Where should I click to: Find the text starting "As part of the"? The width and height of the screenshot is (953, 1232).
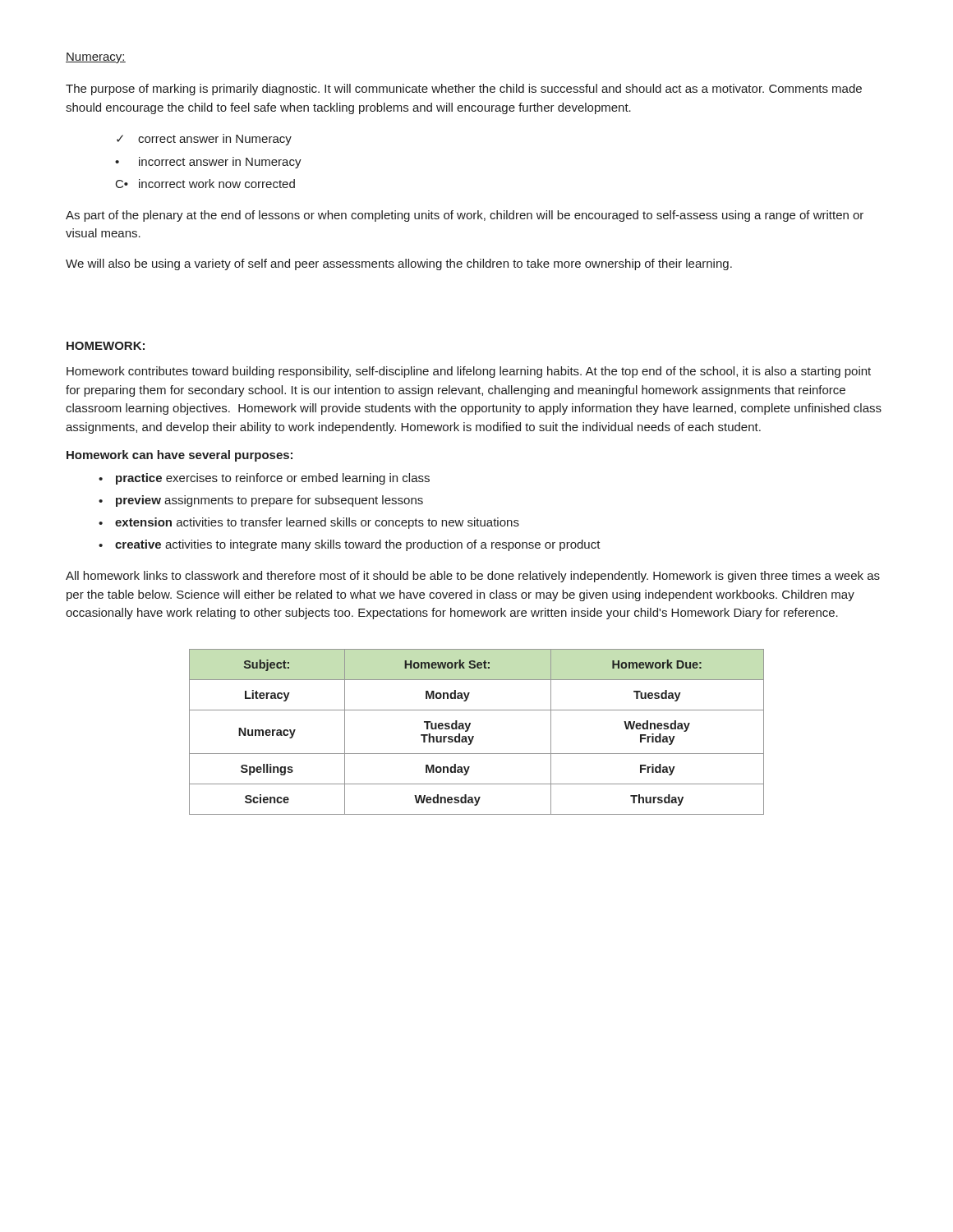[465, 224]
